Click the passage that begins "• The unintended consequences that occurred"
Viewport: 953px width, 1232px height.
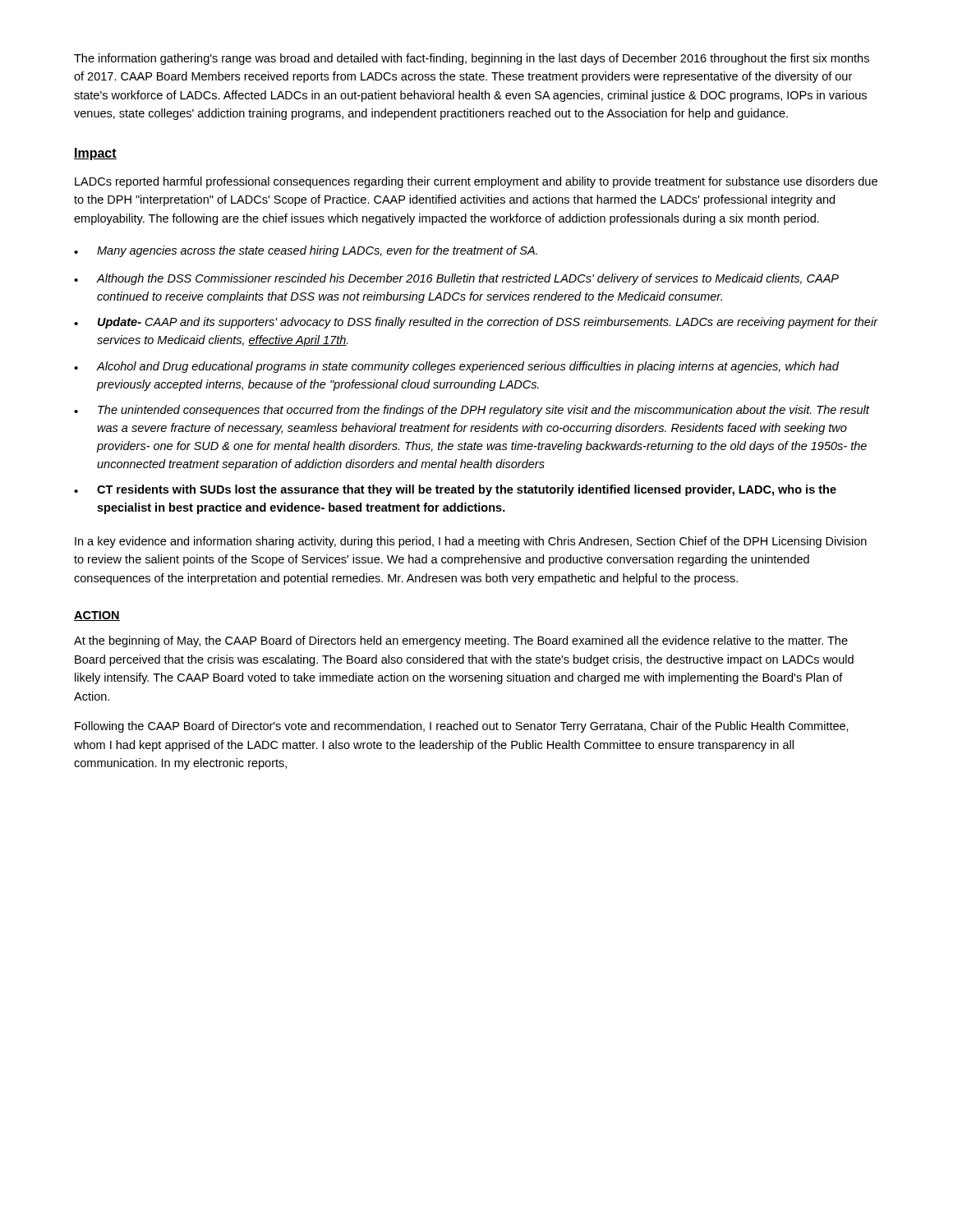click(476, 438)
